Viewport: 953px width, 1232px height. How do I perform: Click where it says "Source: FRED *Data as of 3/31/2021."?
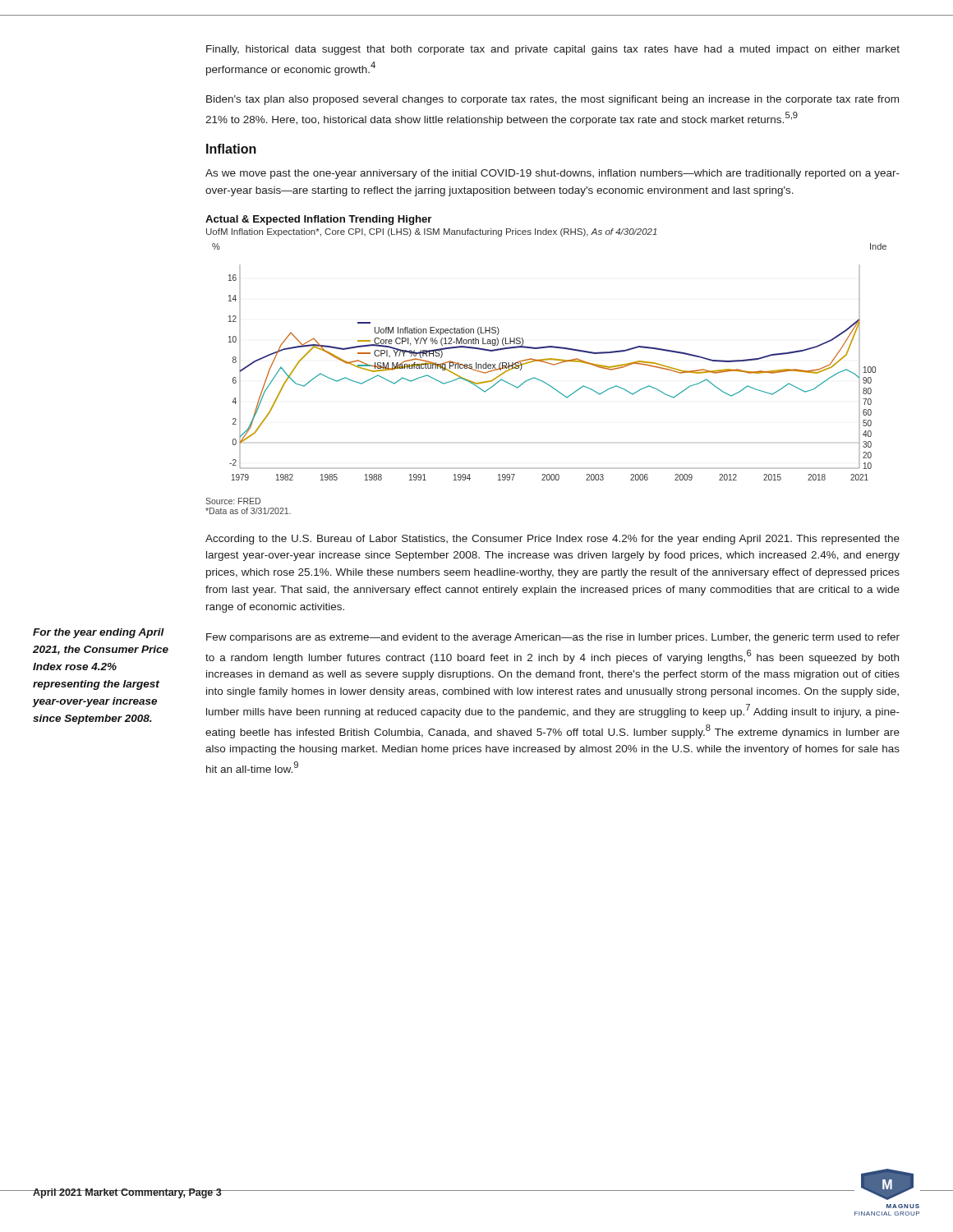(248, 506)
